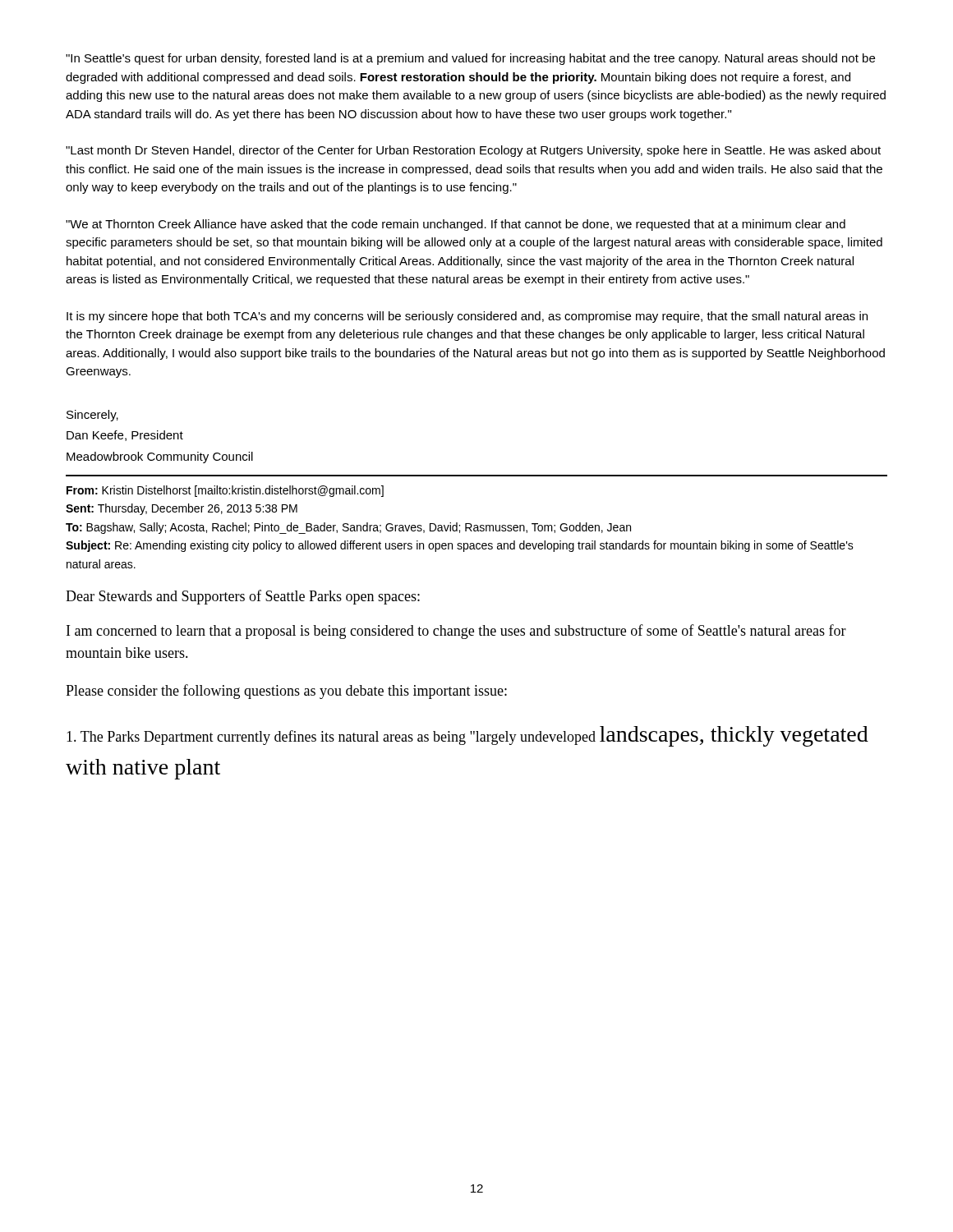Find the passage starting "From: Kristin Distelhorst [mailto:kristin.distelhorst@gmail.com] Sent: Thursday,"
The image size is (953, 1232).
point(460,527)
